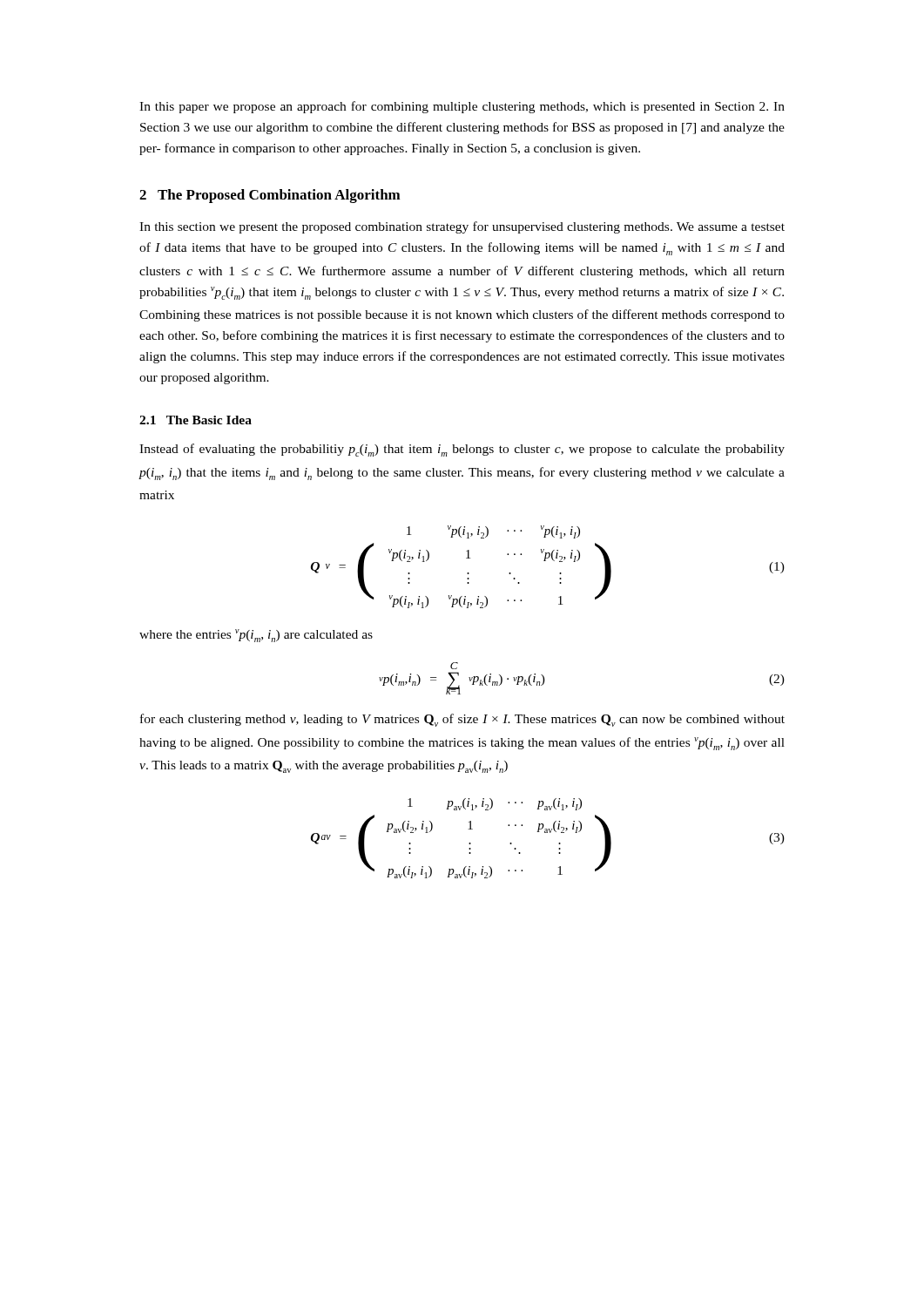Viewport: 924px width, 1307px height.
Task: Click on the section header containing "2.1 The Basic Idea"
Action: coord(195,420)
